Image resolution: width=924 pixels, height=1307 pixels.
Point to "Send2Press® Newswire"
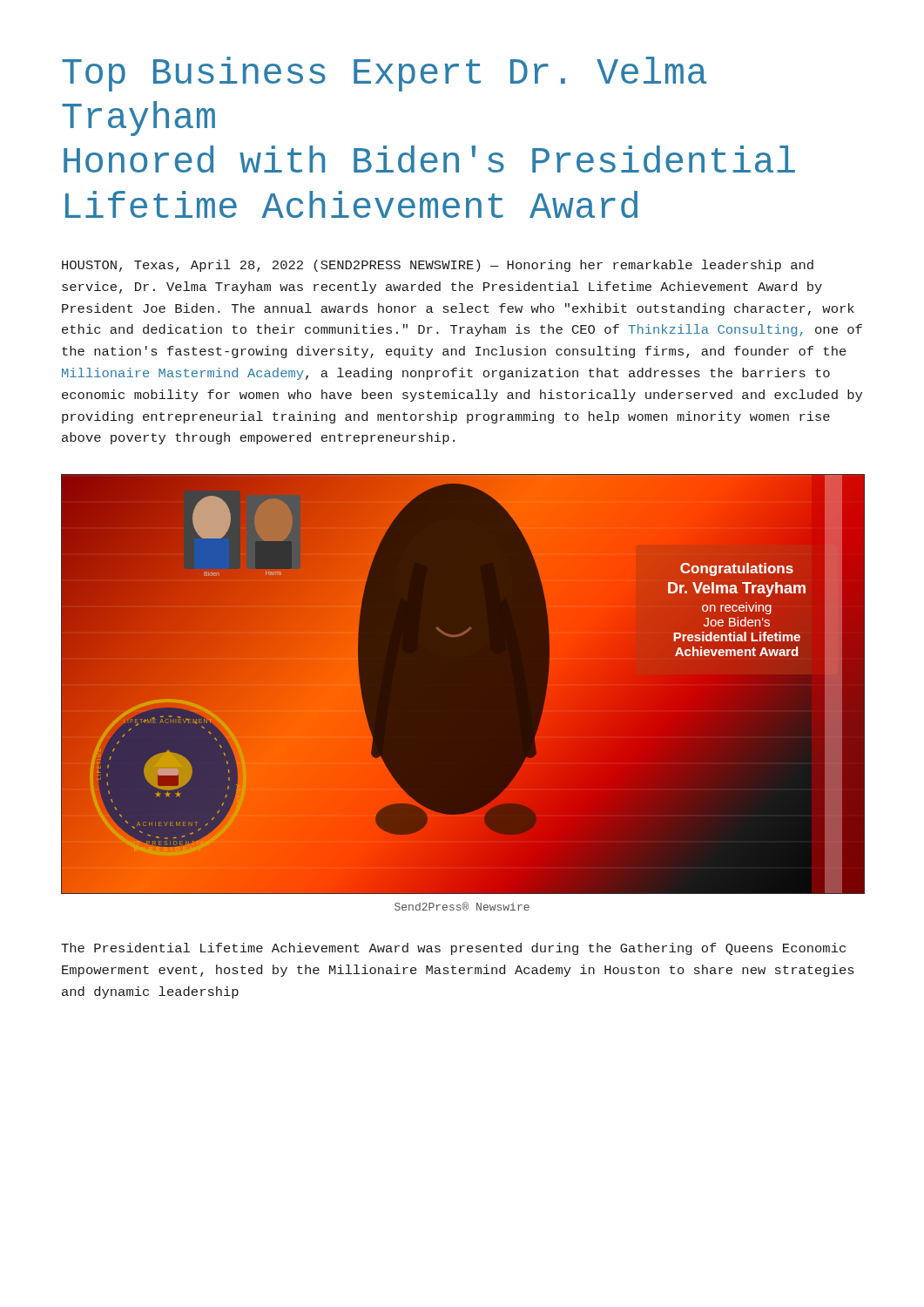click(462, 908)
